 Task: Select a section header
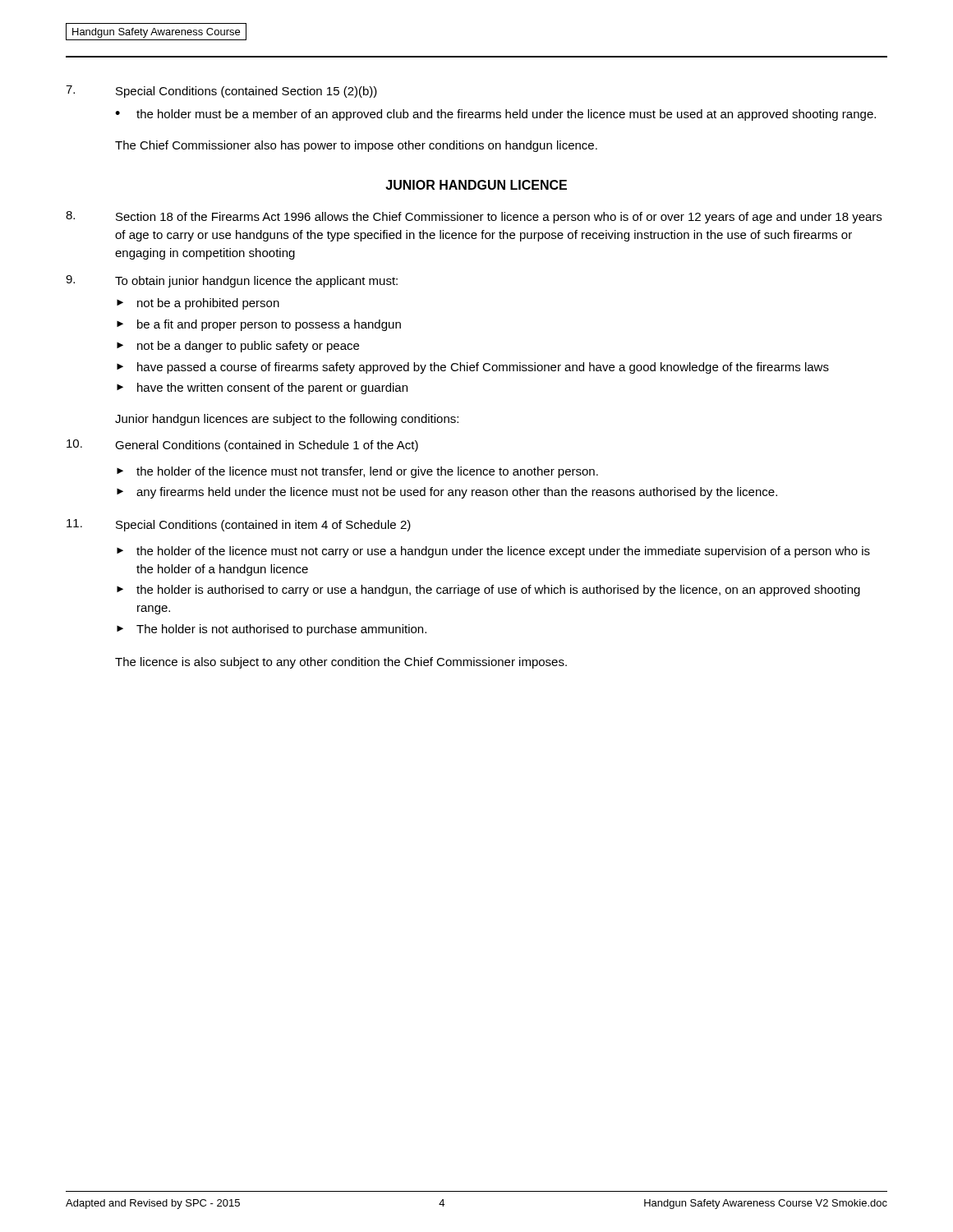pyautogui.click(x=476, y=185)
